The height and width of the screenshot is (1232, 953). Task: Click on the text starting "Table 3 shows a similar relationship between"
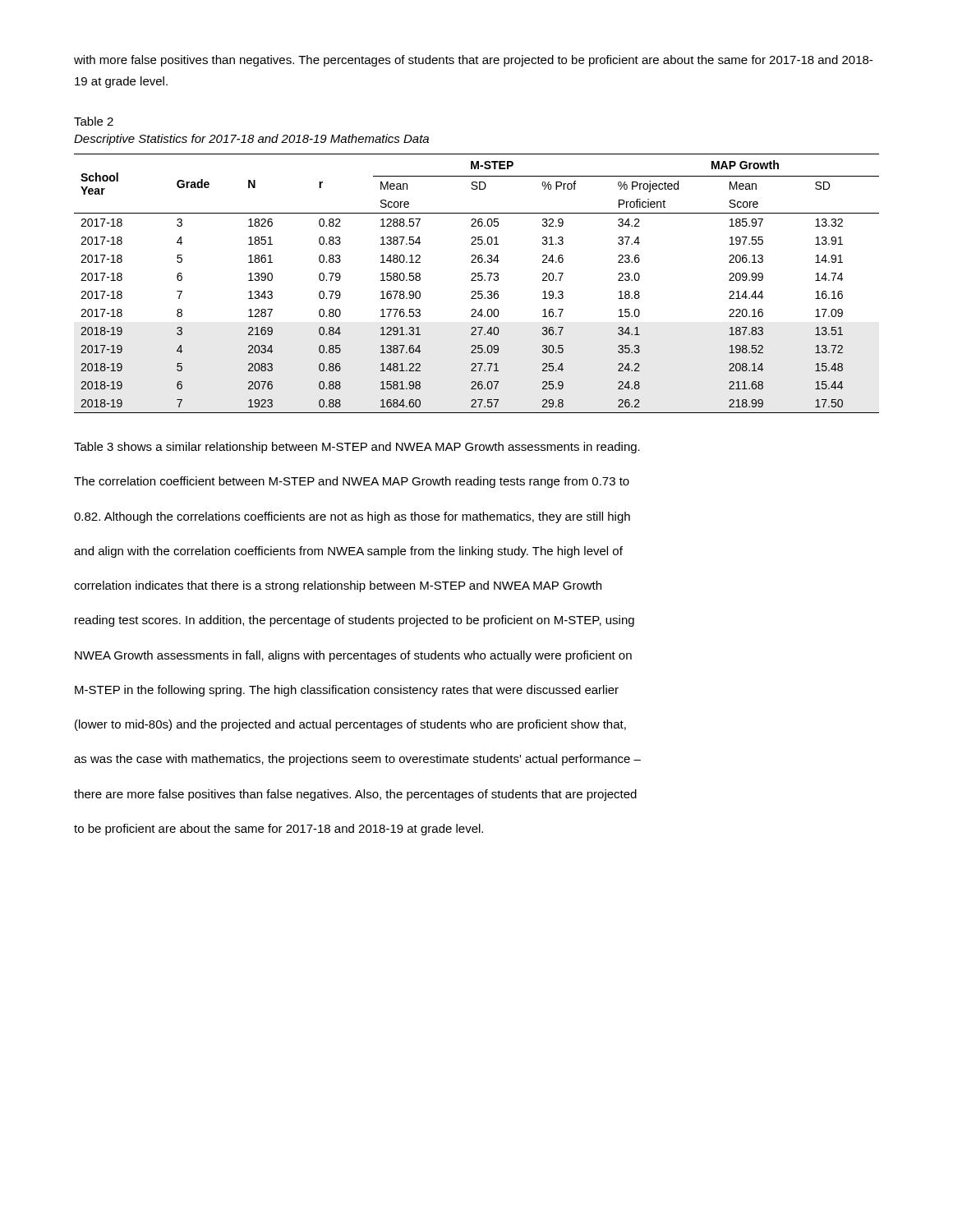click(357, 448)
